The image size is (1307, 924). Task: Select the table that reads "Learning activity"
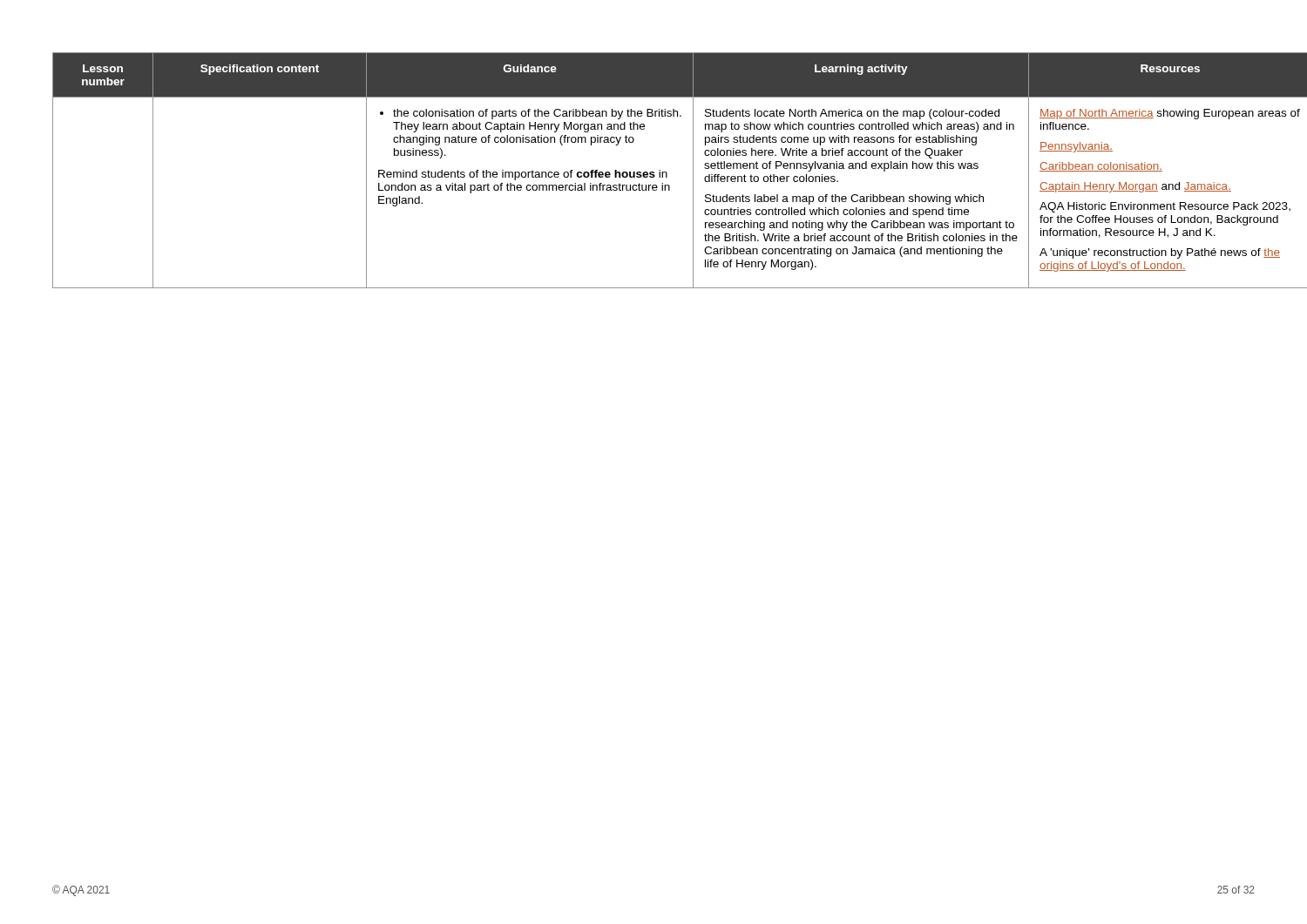[654, 170]
